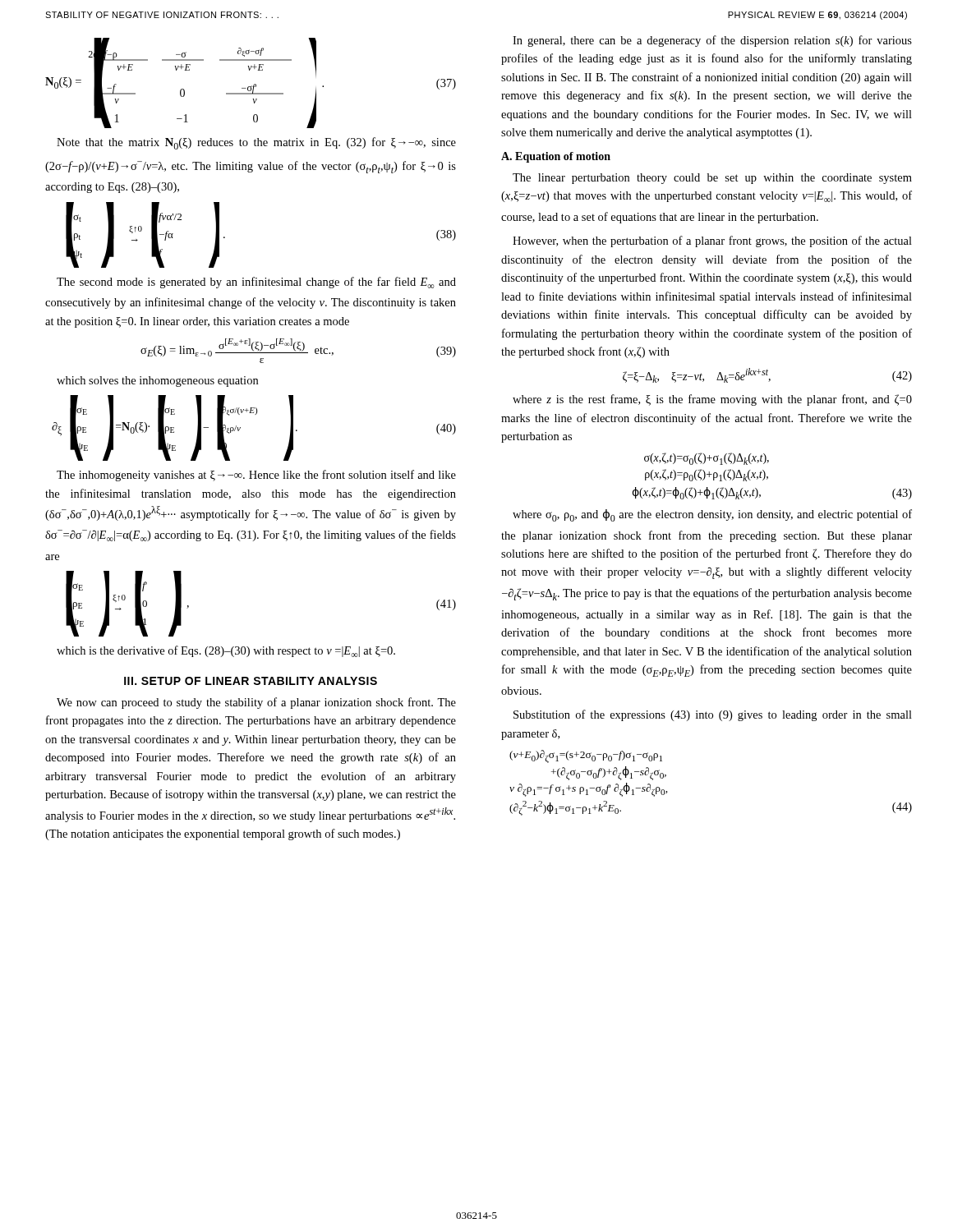Point to the formula beginning "(v+E0)∂ζσ1=(s+2σ0−ρ0−f)σ1−σ0ρ1 +(∂ζσ0−σ0f')+∂ζϕ1−s∂ζσ0, v ∂ζρ1=−f σ1+s ρ1−σ0f' ∂ζϕ1−s∂ζρ0,"

tap(586, 756)
